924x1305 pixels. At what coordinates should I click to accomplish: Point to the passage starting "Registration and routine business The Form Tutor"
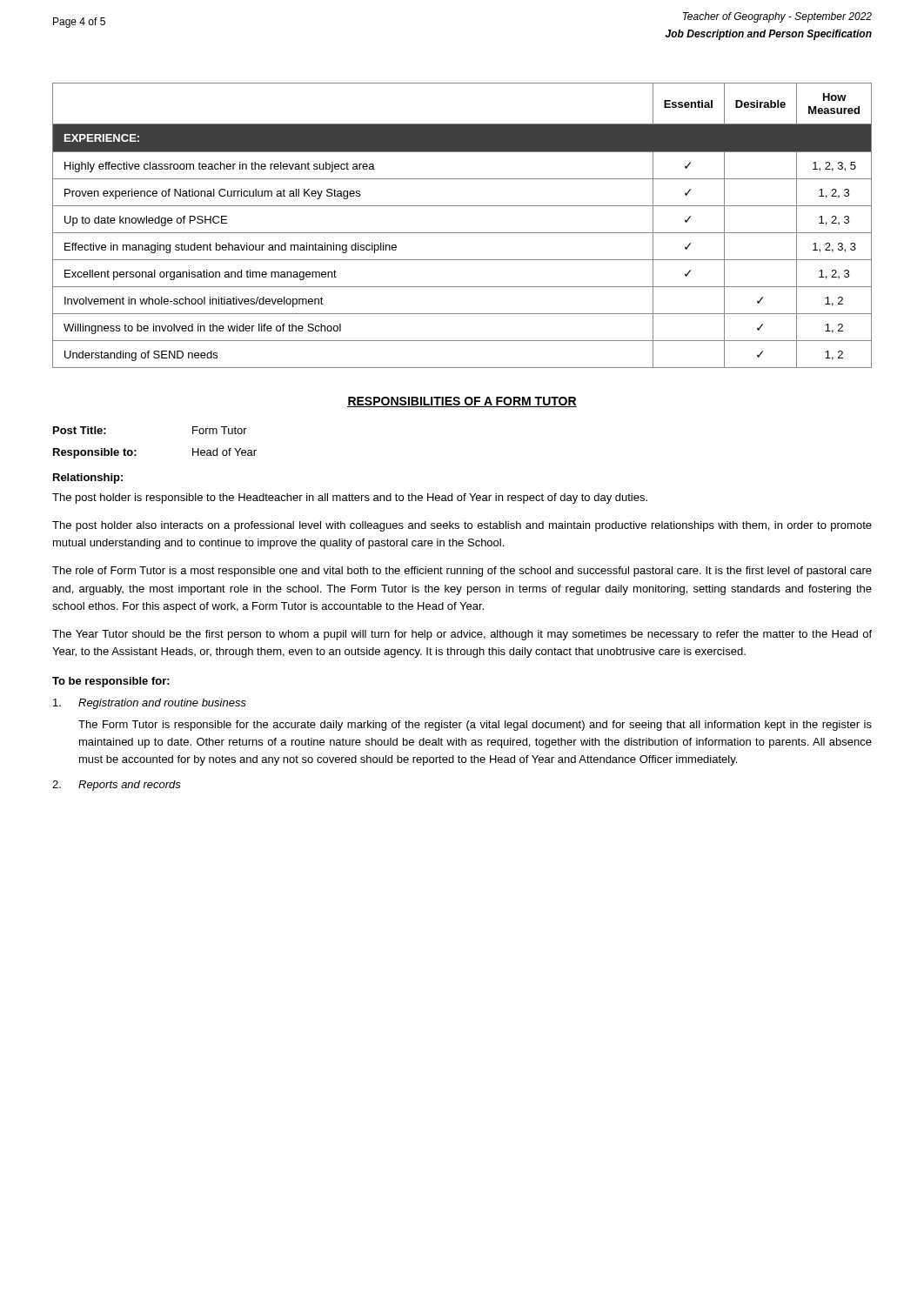coord(462,732)
